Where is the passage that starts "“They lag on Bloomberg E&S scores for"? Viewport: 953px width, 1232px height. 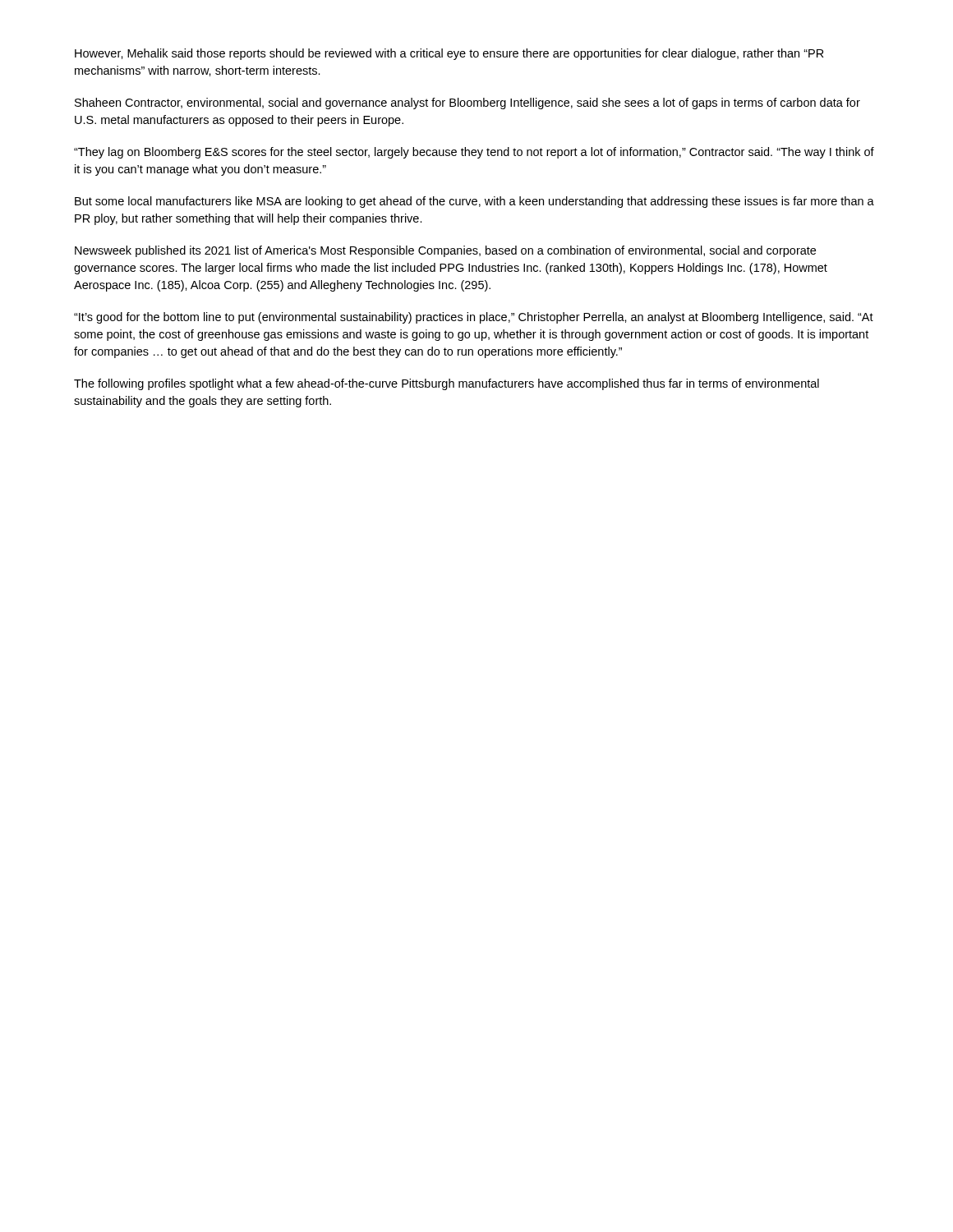(474, 161)
